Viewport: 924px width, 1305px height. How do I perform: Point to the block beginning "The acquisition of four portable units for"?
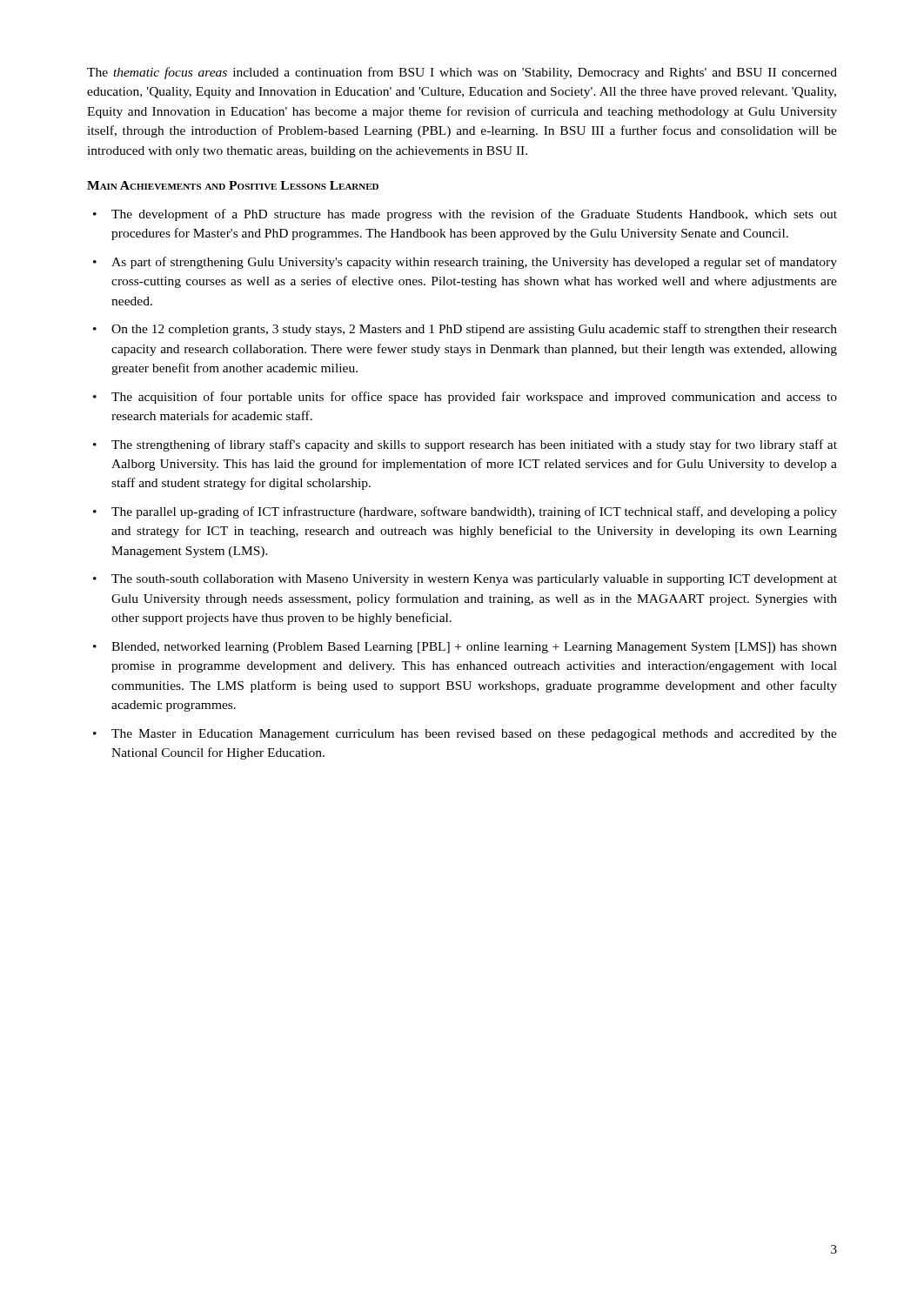[474, 406]
